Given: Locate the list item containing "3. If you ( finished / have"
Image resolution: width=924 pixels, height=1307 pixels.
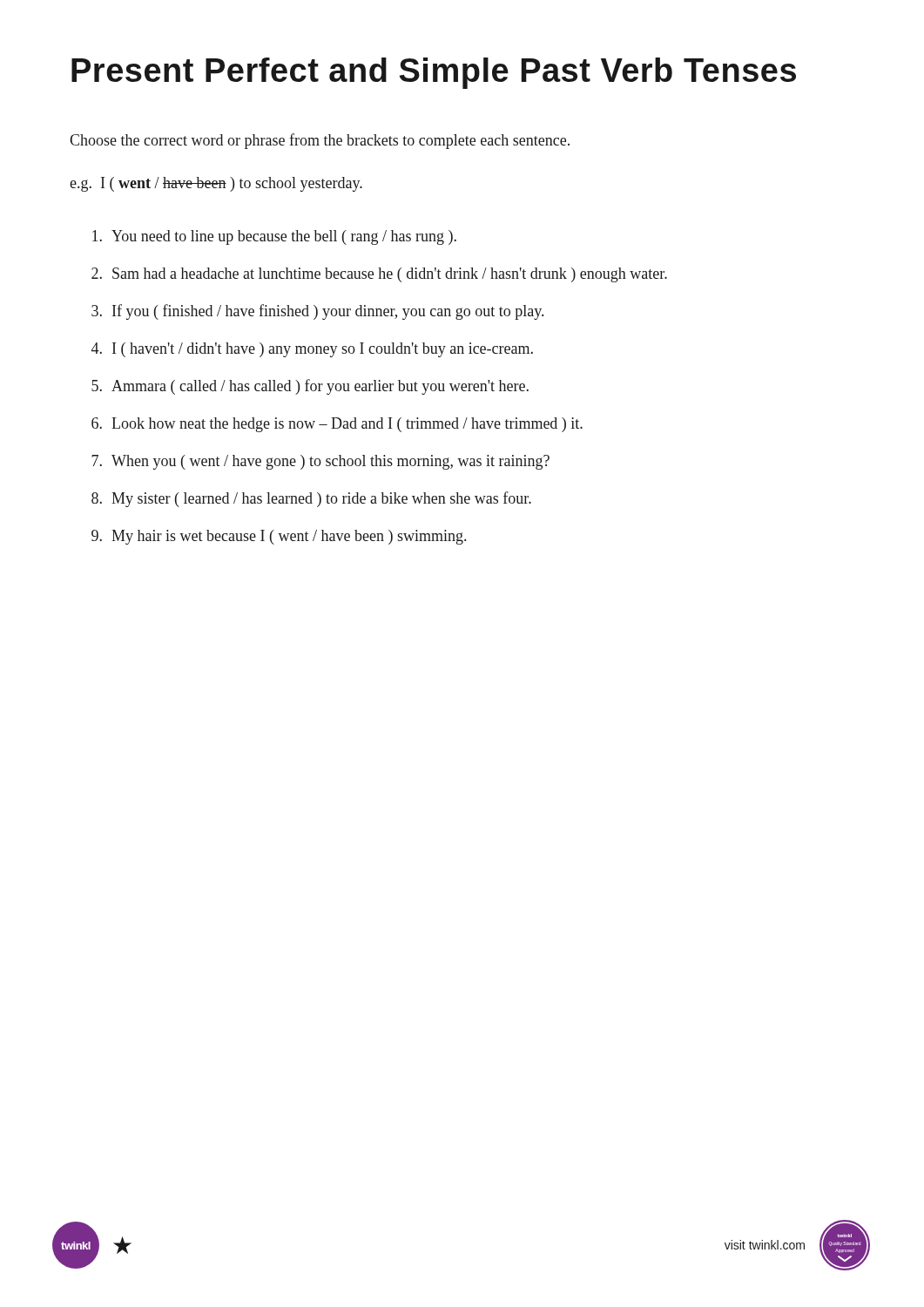Looking at the screenshot, I should point(462,311).
